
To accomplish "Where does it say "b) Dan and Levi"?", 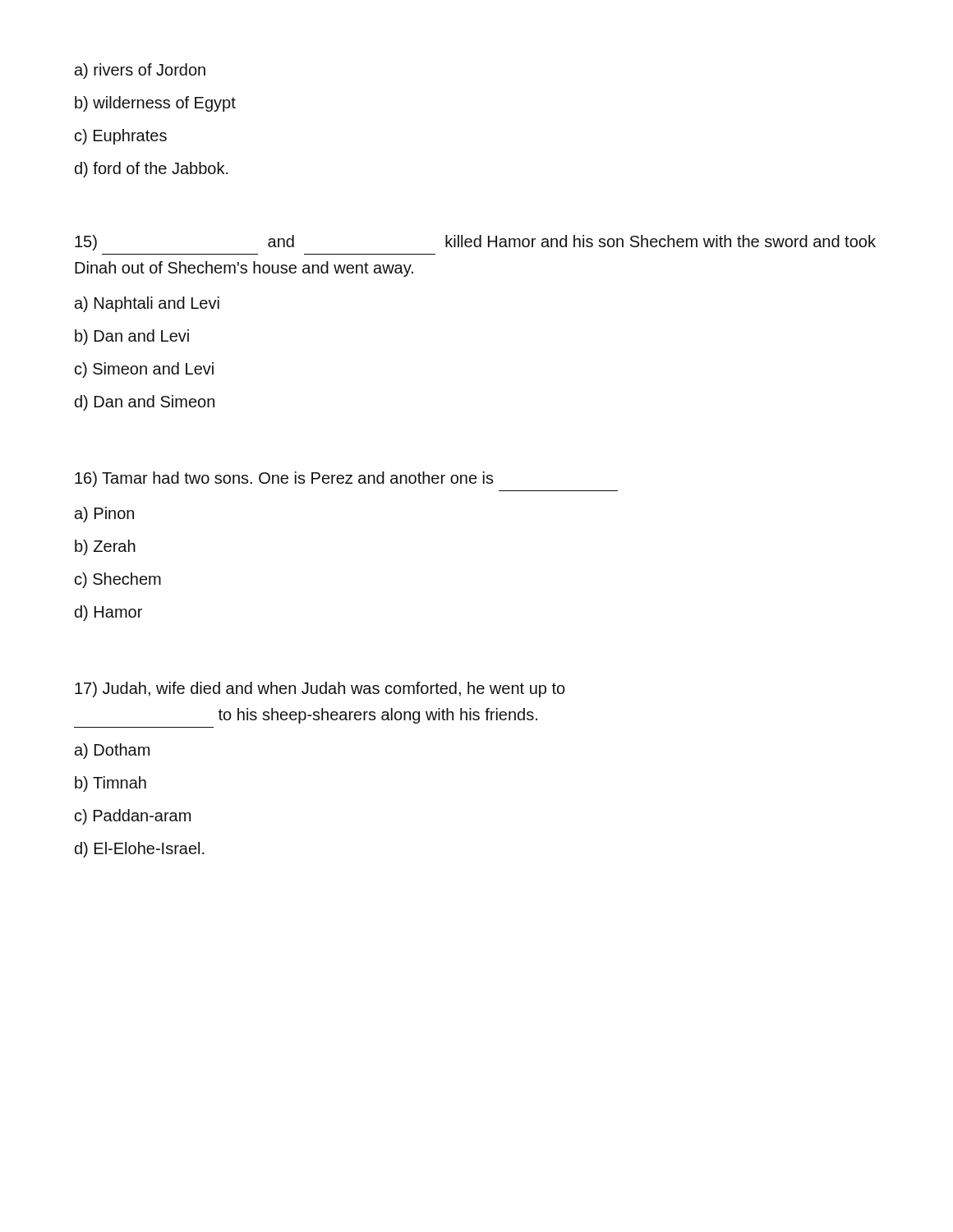I will point(132,336).
